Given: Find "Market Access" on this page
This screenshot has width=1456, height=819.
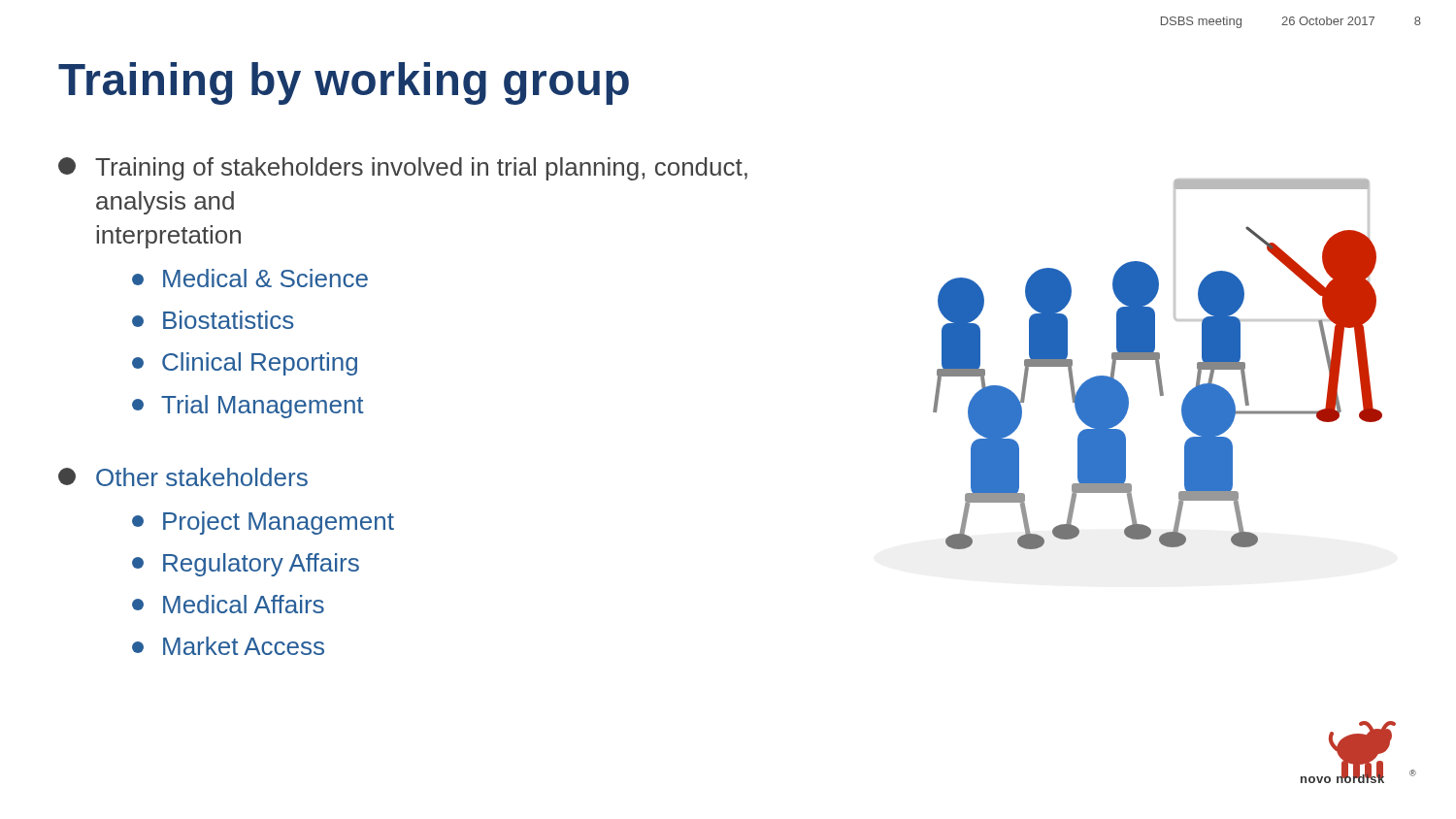Looking at the screenshot, I should (229, 647).
